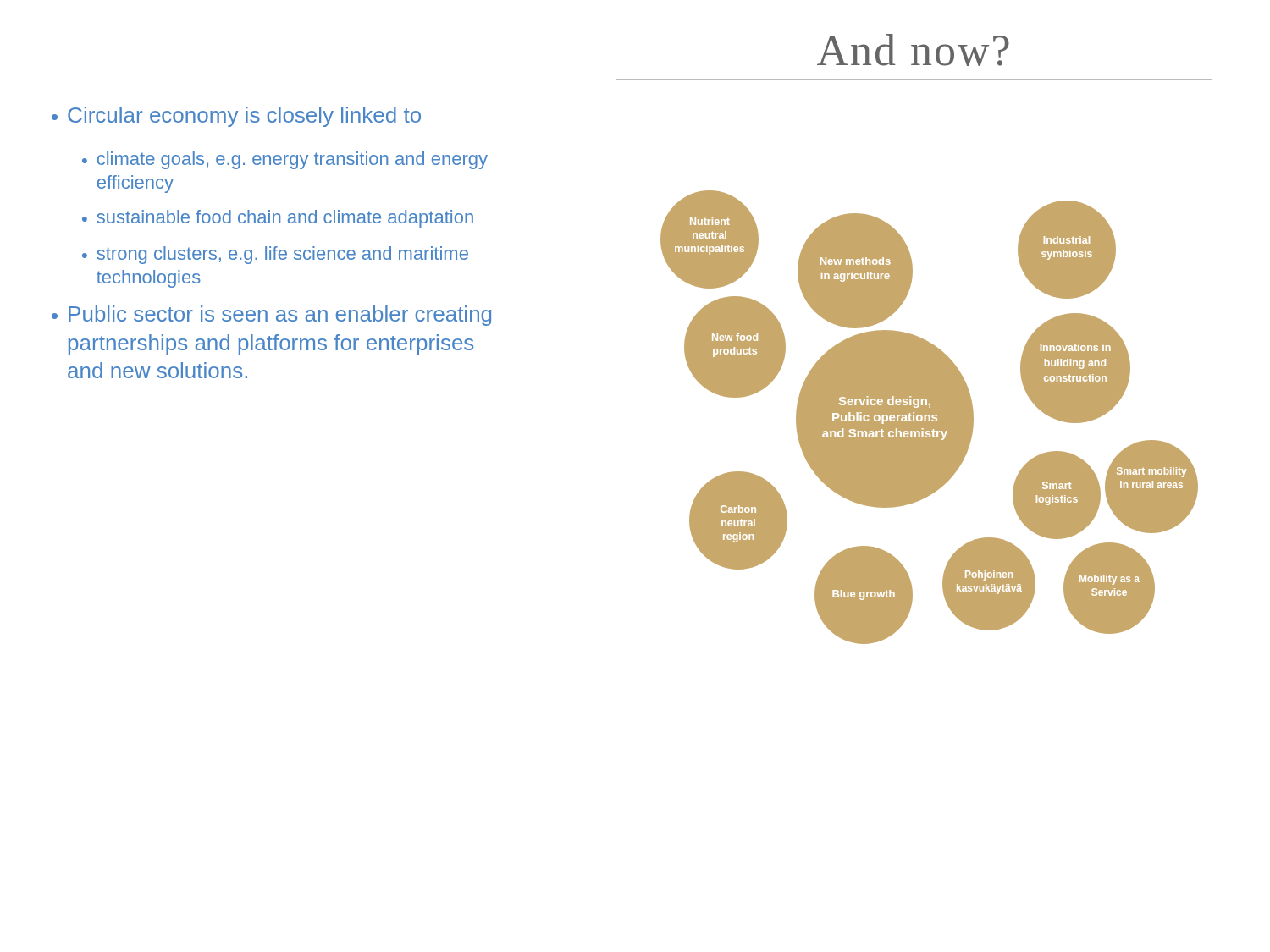Find the block on this page that starts "• sustainable food chain and"

(278, 219)
